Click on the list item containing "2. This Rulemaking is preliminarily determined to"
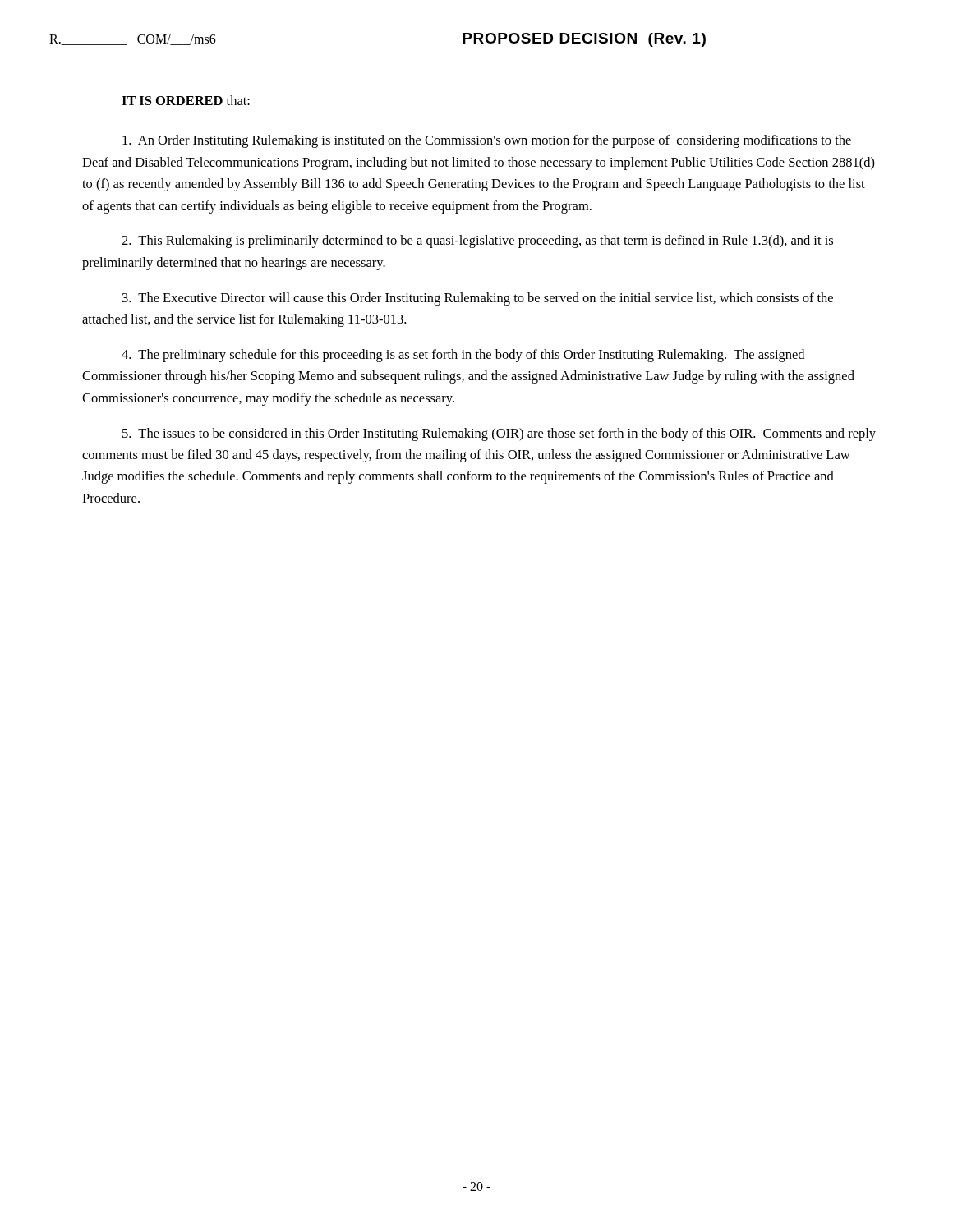The height and width of the screenshot is (1232, 953). [481, 252]
